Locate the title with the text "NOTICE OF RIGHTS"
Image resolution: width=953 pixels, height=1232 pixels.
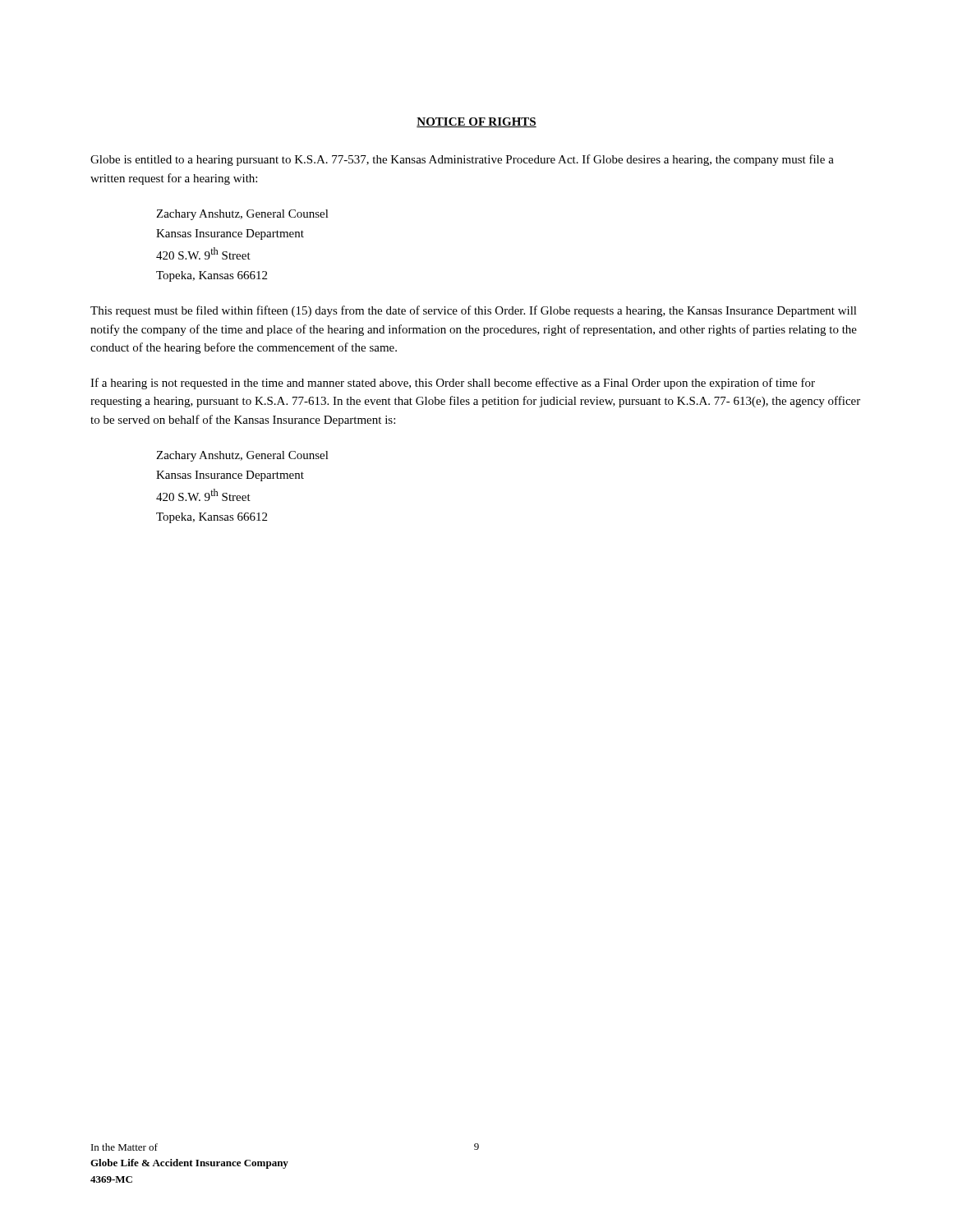point(476,122)
